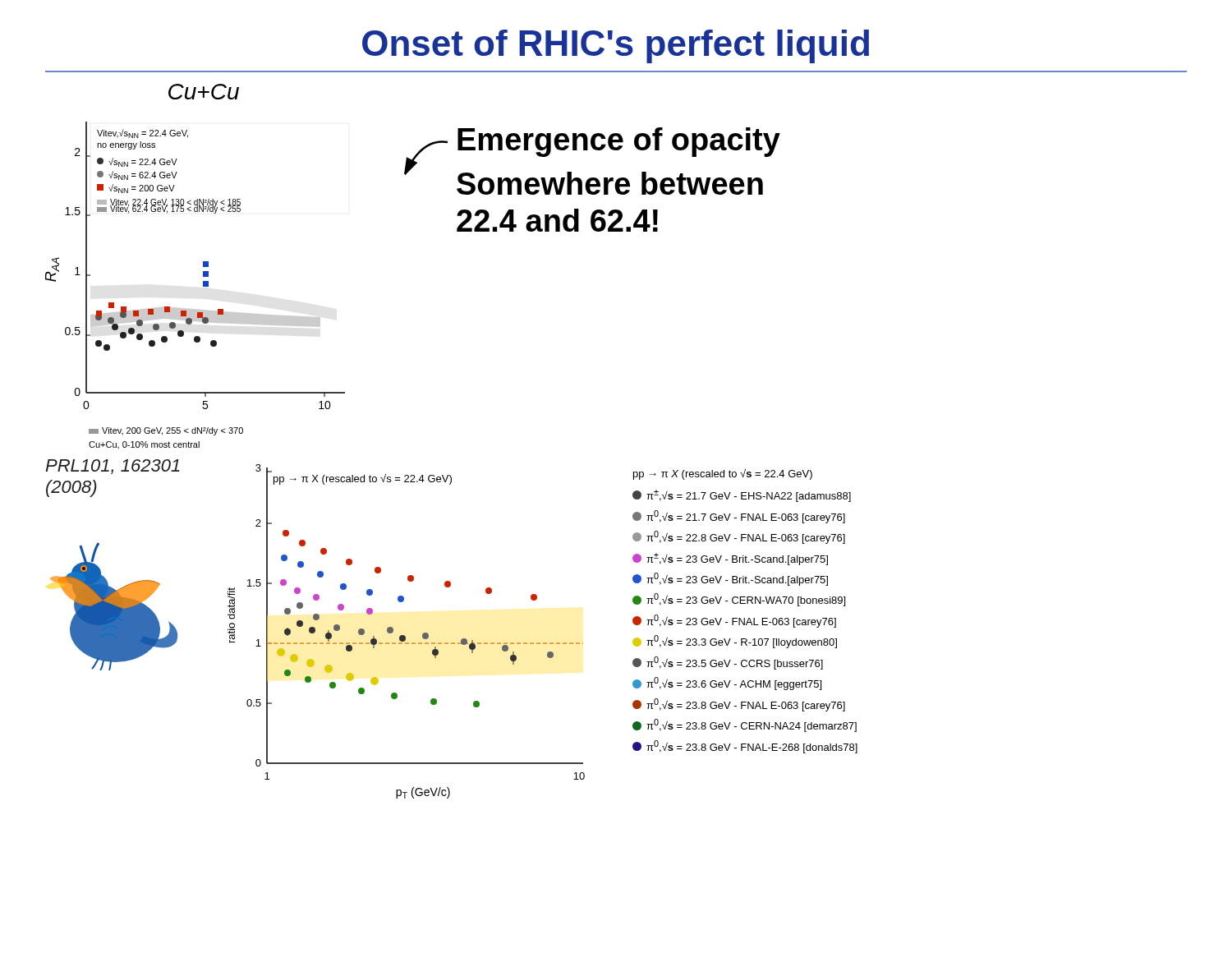The height and width of the screenshot is (953, 1232).
Task: Navigate to the text starting "π0,√s = 23.8 GeV - CERN-NA24"
Action: [x=745, y=725]
